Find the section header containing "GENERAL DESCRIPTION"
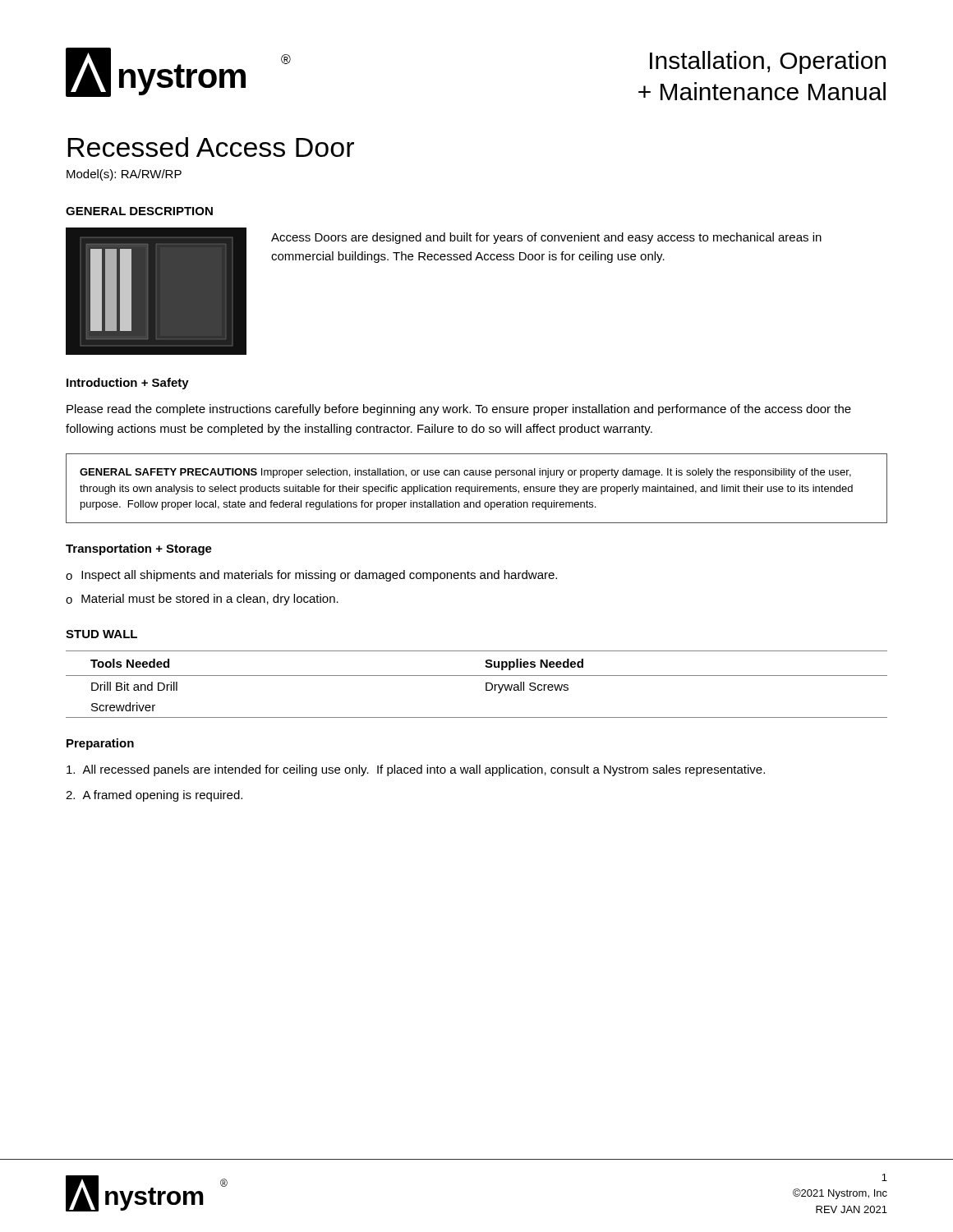This screenshot has height=1232, width=953. 140,211
